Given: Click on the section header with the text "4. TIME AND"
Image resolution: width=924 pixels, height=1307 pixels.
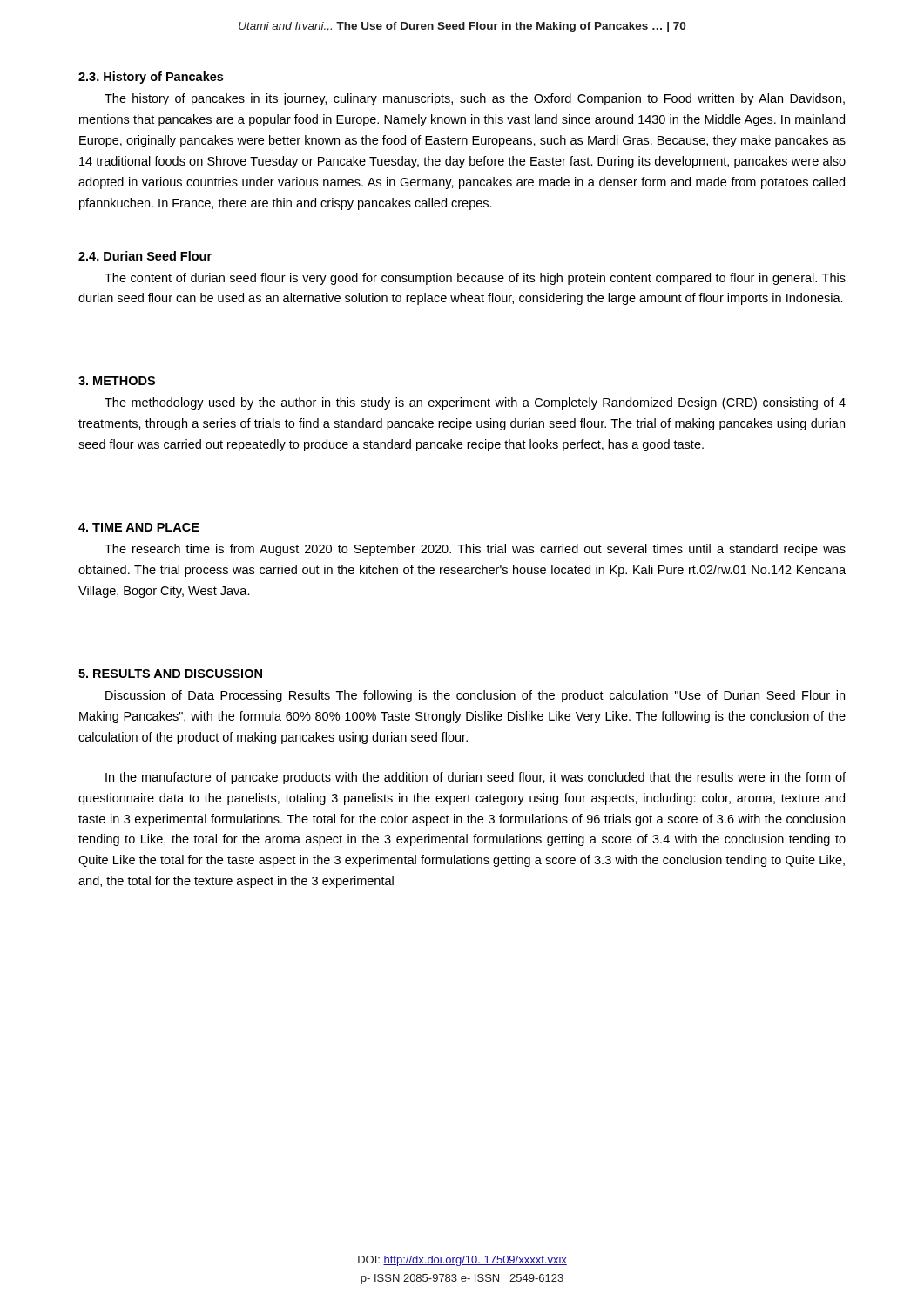Looking at the screenshot, I should coord(139,527).
